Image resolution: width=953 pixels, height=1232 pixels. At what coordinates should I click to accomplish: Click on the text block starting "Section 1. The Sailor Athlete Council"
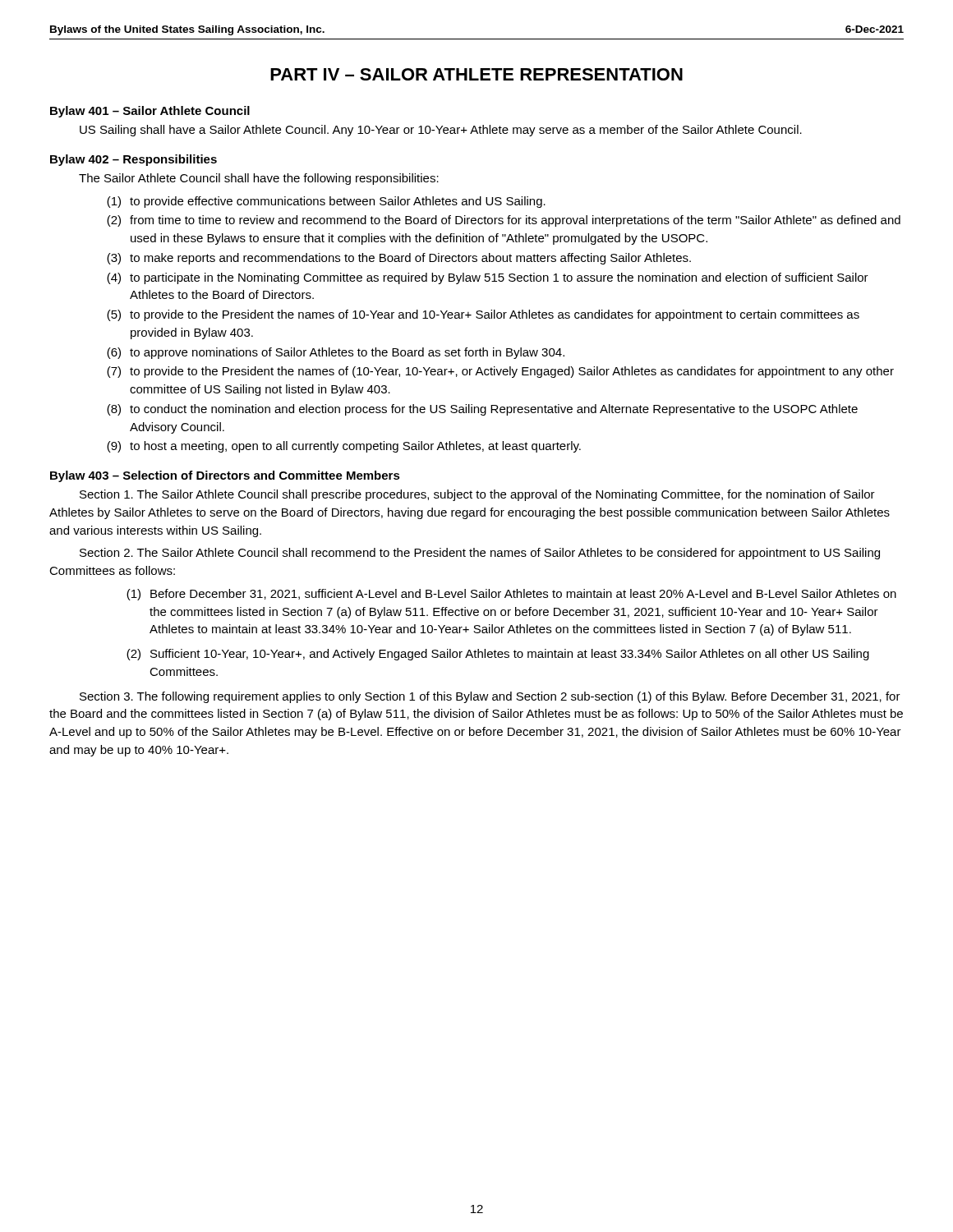(470, 512)
